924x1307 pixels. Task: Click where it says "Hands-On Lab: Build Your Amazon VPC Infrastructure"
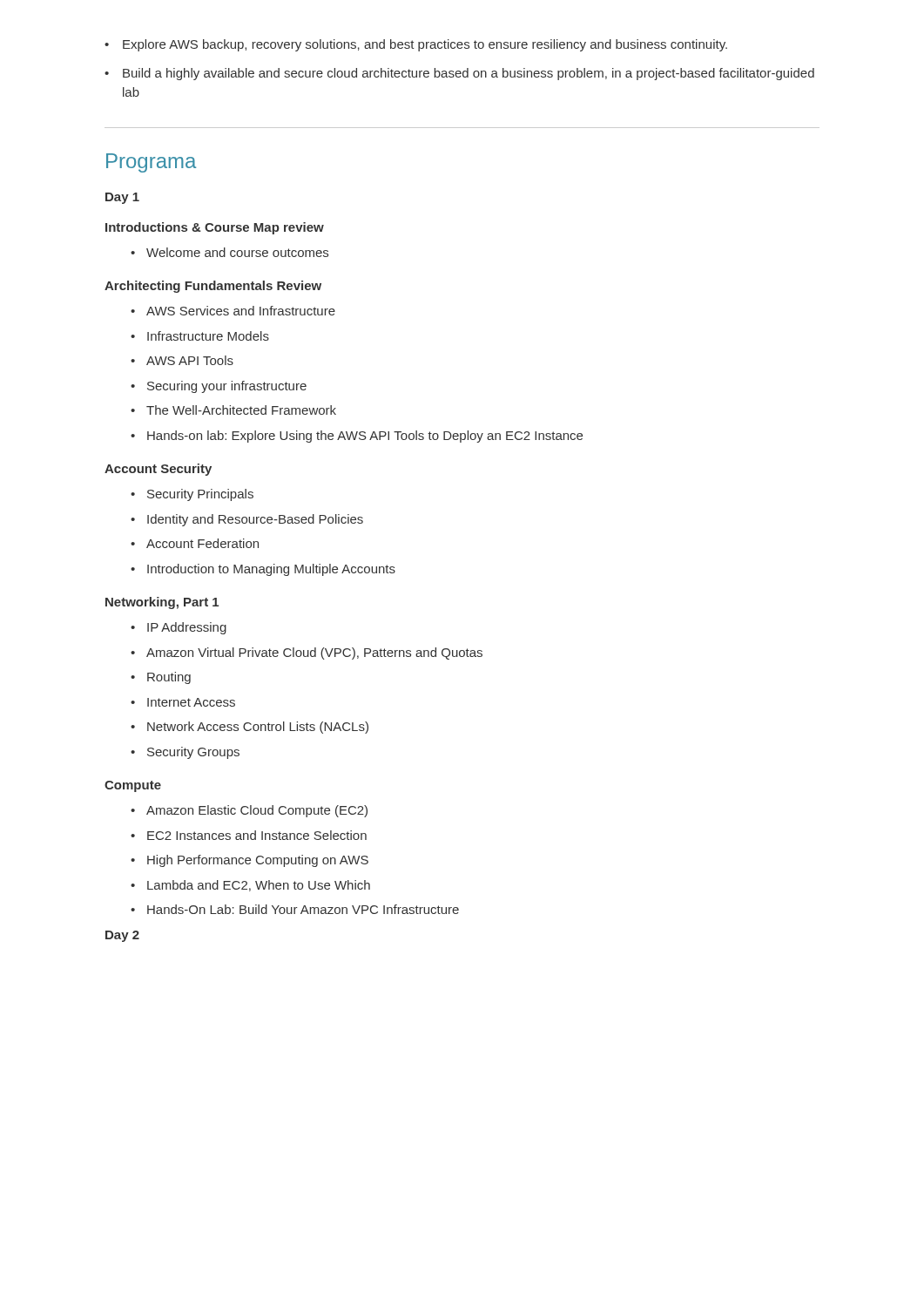click(303, 909)
